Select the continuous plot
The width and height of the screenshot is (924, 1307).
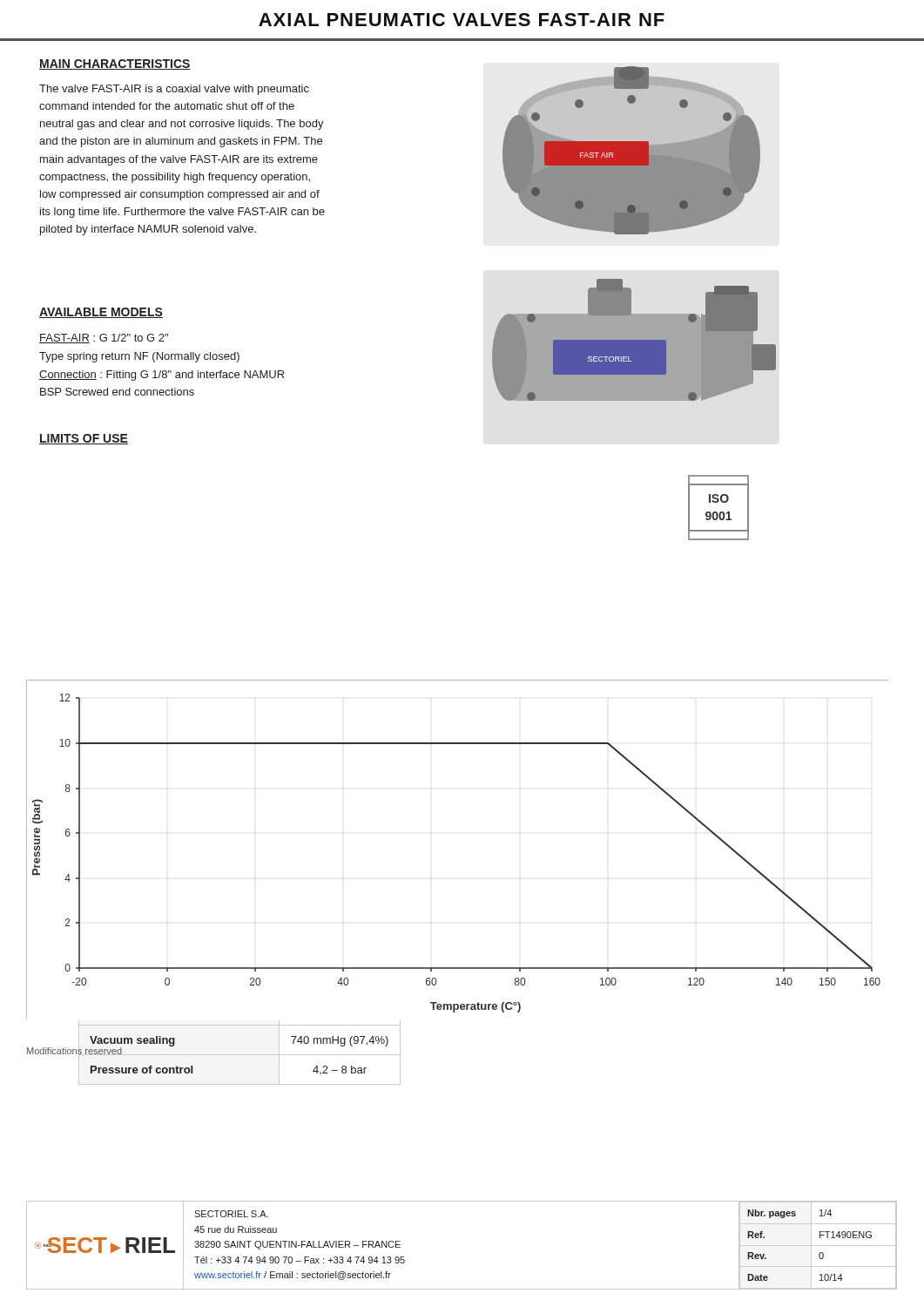pos(457,850)
